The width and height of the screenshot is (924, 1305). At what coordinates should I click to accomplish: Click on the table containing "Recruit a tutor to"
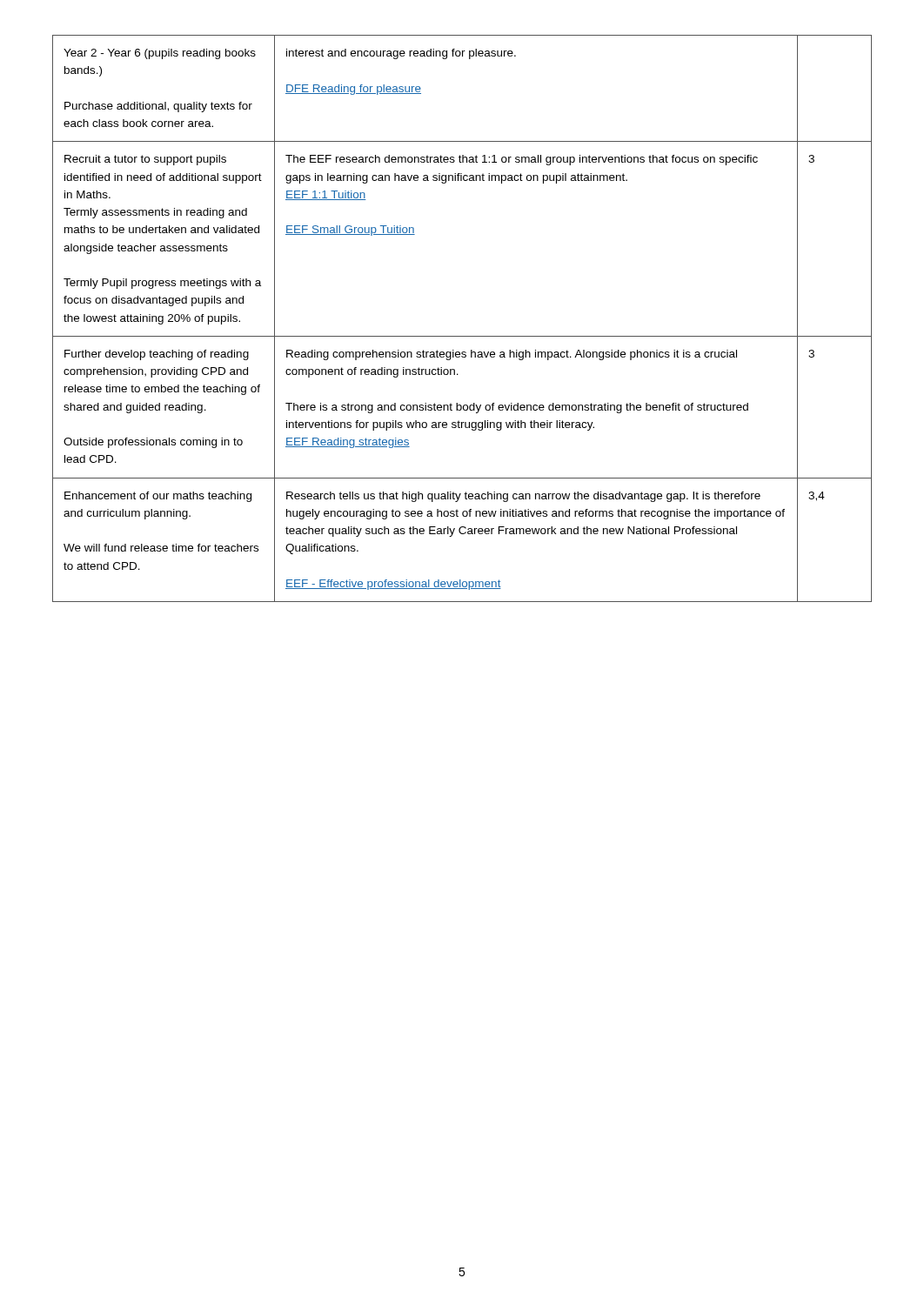click(x=462, y=318)
